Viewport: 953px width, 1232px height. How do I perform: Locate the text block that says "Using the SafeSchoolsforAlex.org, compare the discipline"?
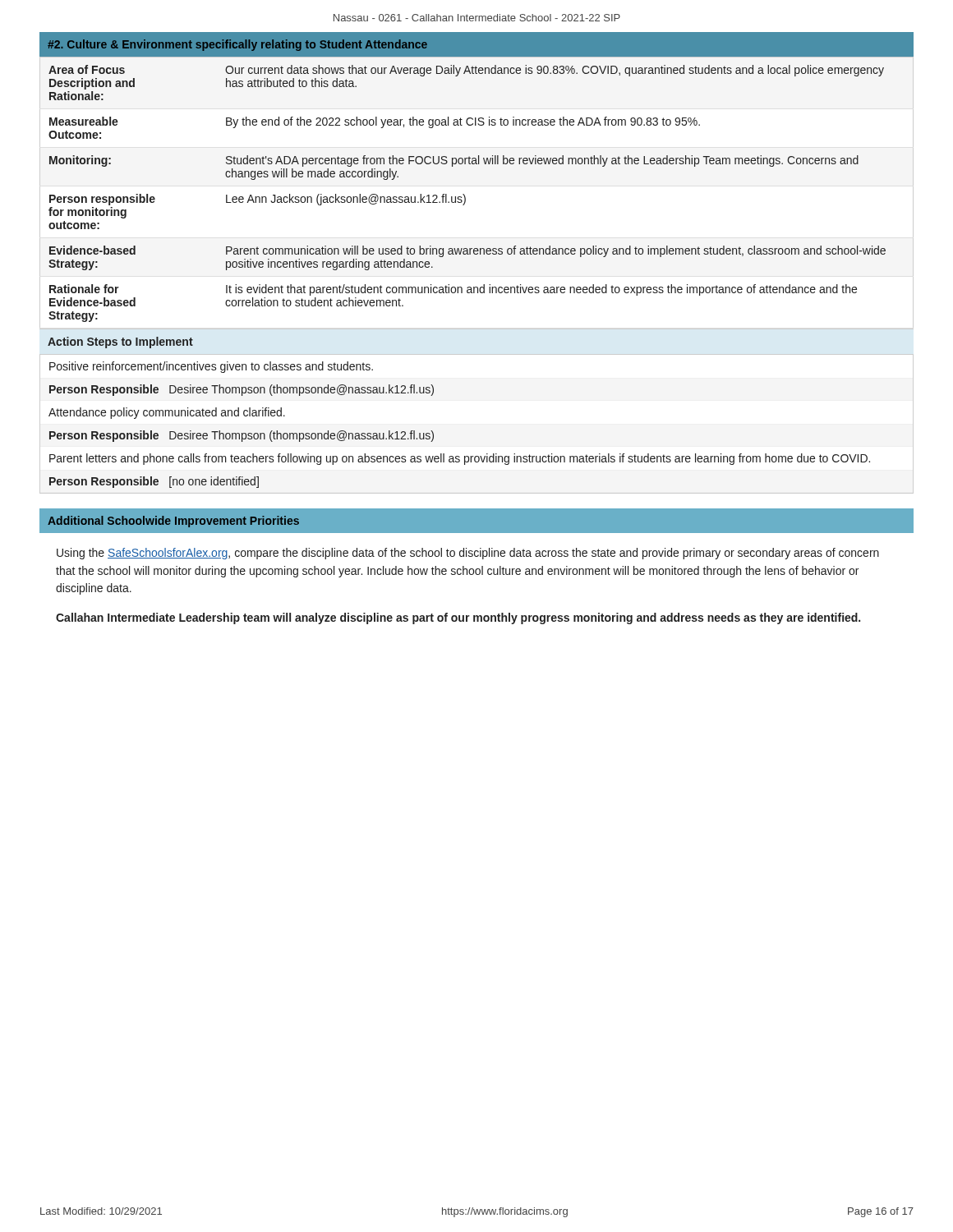(468, 571)
